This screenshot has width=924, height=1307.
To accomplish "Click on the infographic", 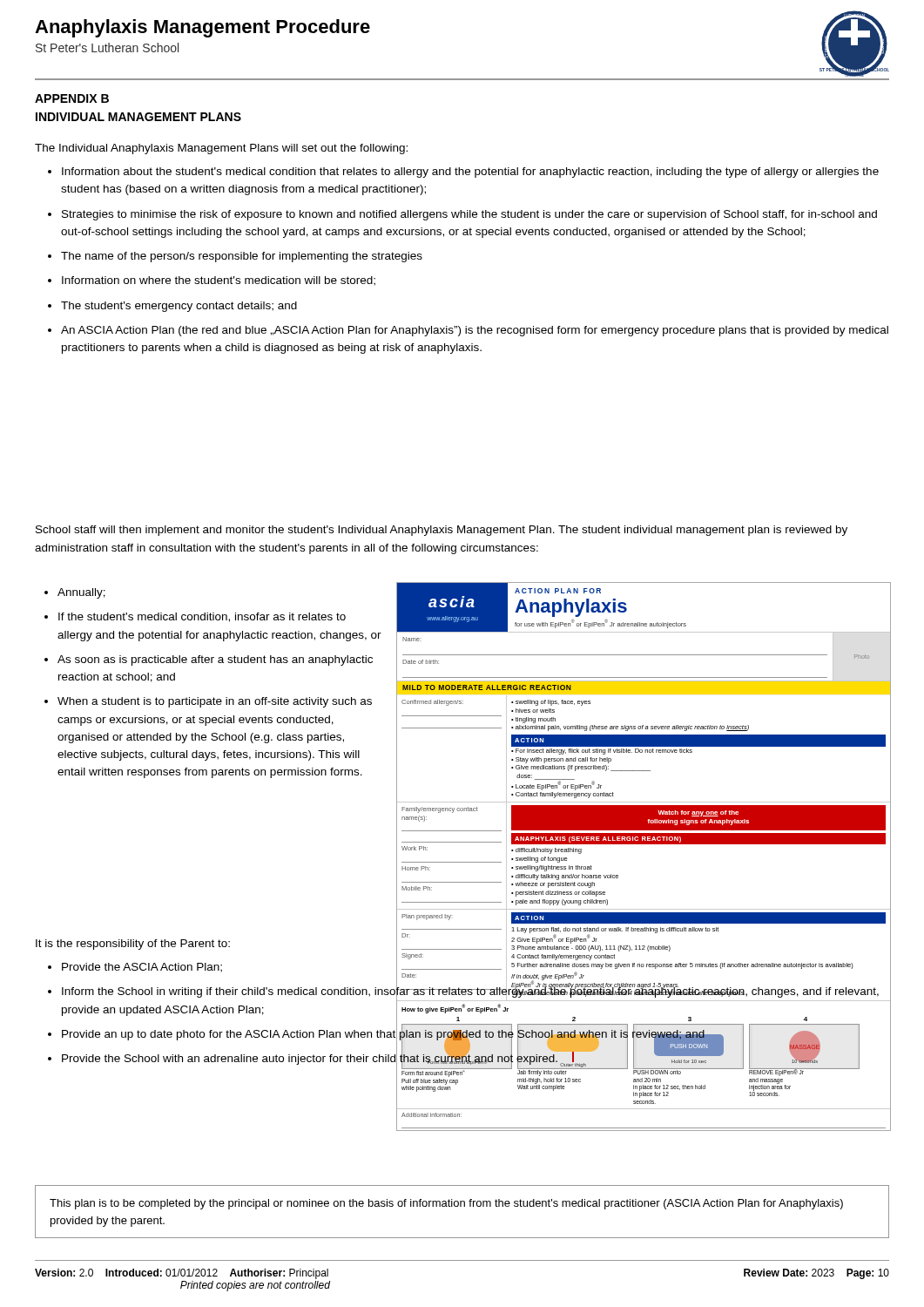I will [643, 857].
